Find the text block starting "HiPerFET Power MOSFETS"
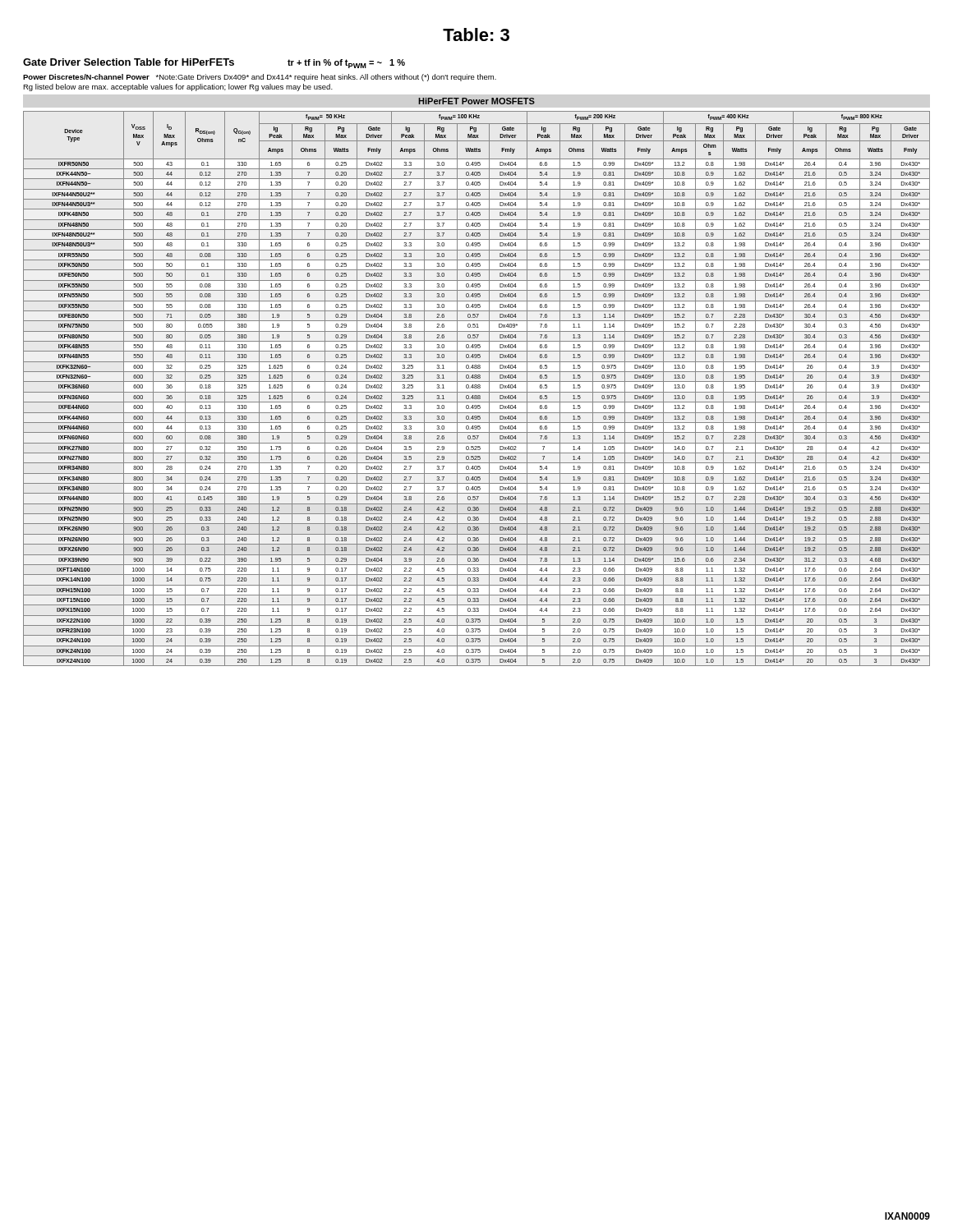Image resolution: width=953 pixels, height=1232 pixels. [476, 101]
